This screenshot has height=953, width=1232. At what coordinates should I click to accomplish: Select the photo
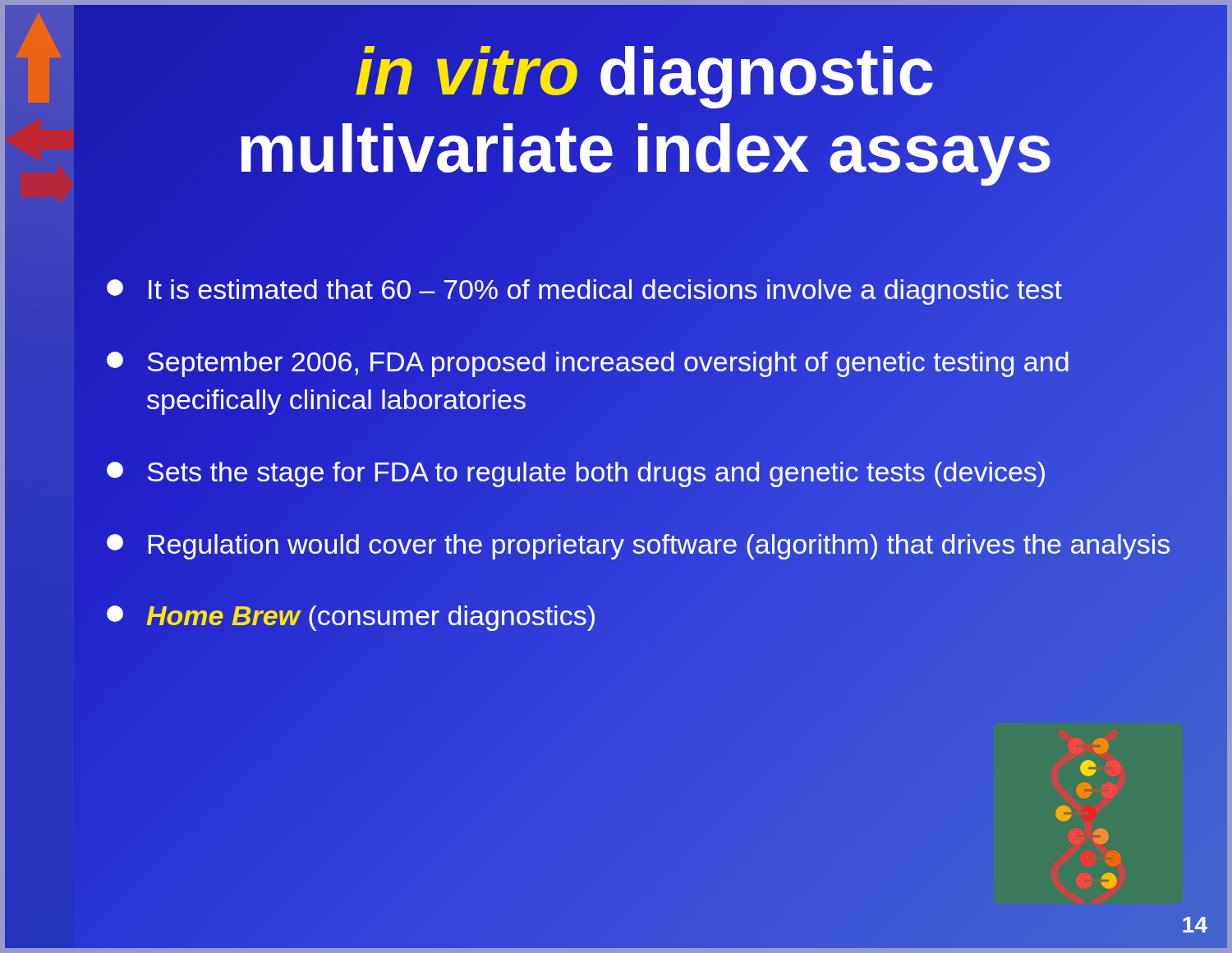click(x=1088, y=813)
